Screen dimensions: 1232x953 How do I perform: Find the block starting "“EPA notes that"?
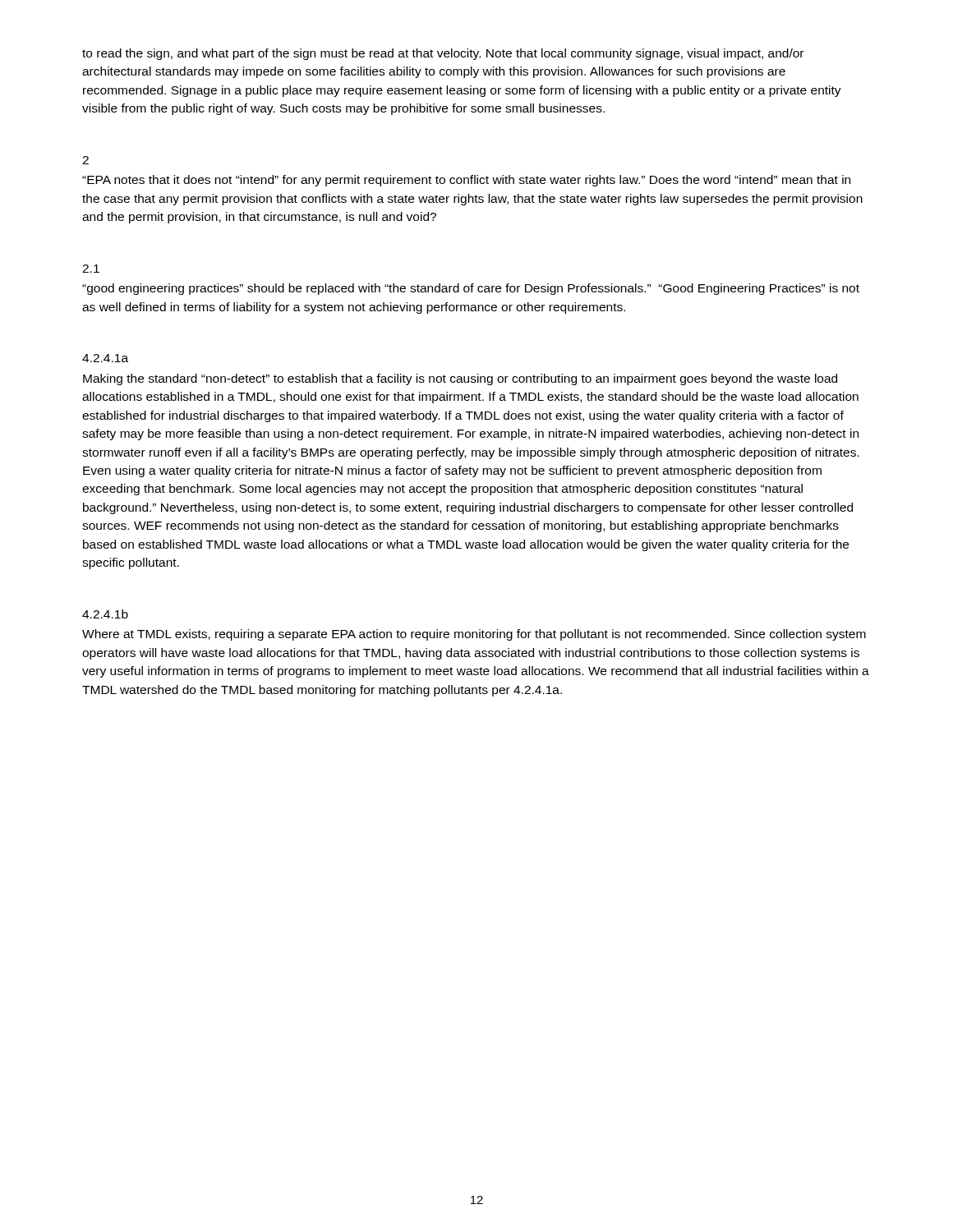coord(472,198)
